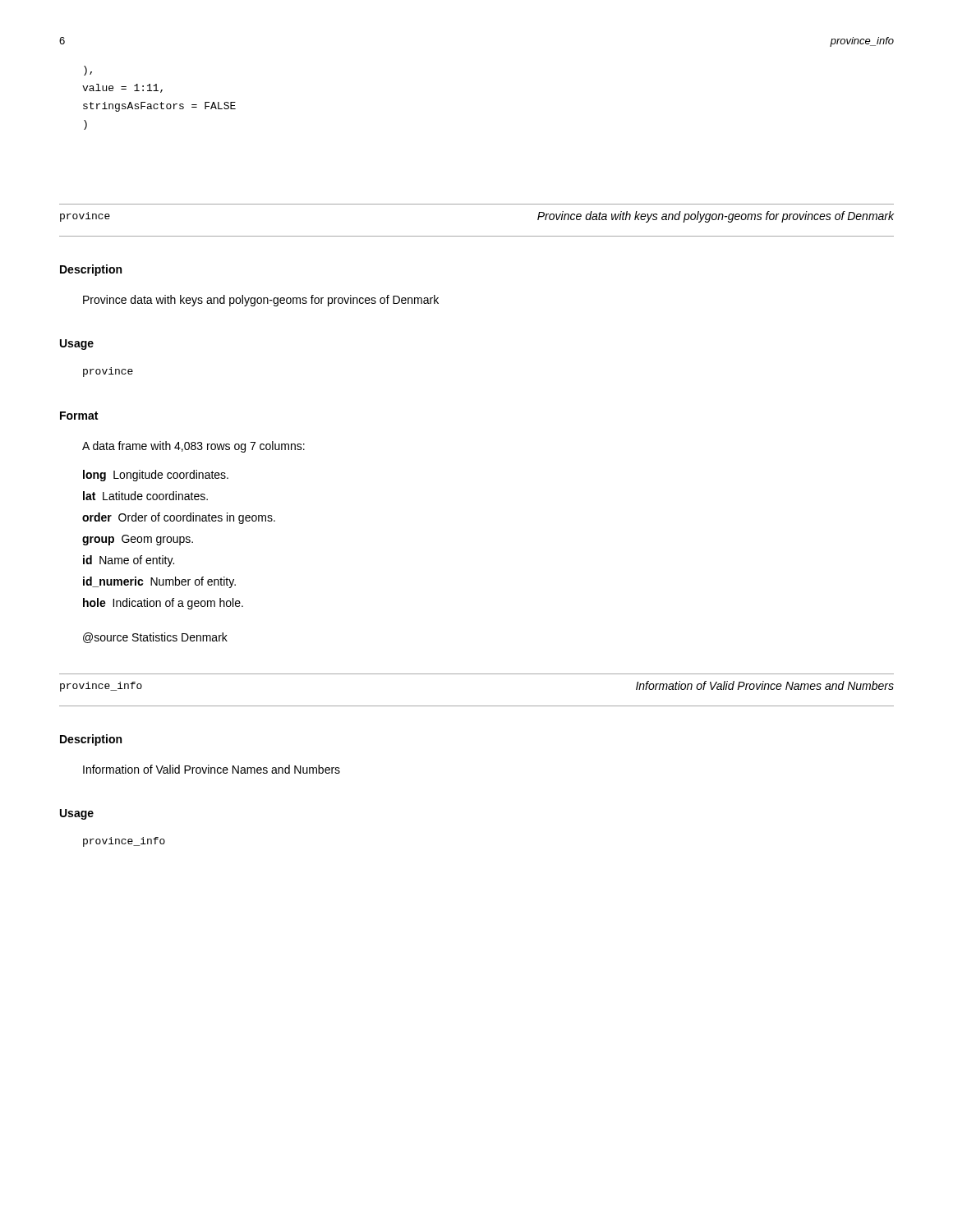Find the region starting "province_info Information of Valid Province"
Image resolution: width=953 pixels, height=1232 pixels.
coord(99,686)
